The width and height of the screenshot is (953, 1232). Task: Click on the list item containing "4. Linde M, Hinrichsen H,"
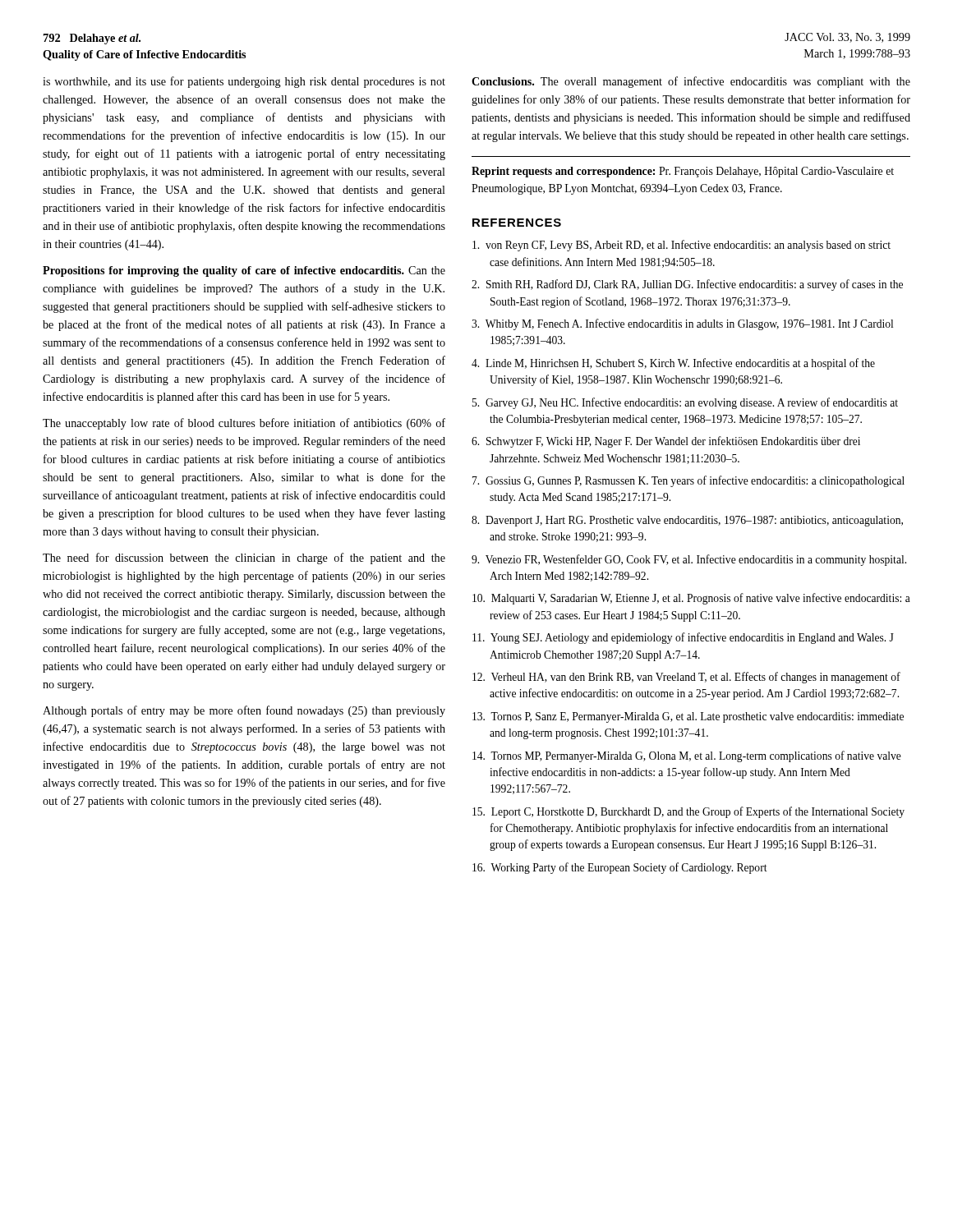(x=673, y=372)
